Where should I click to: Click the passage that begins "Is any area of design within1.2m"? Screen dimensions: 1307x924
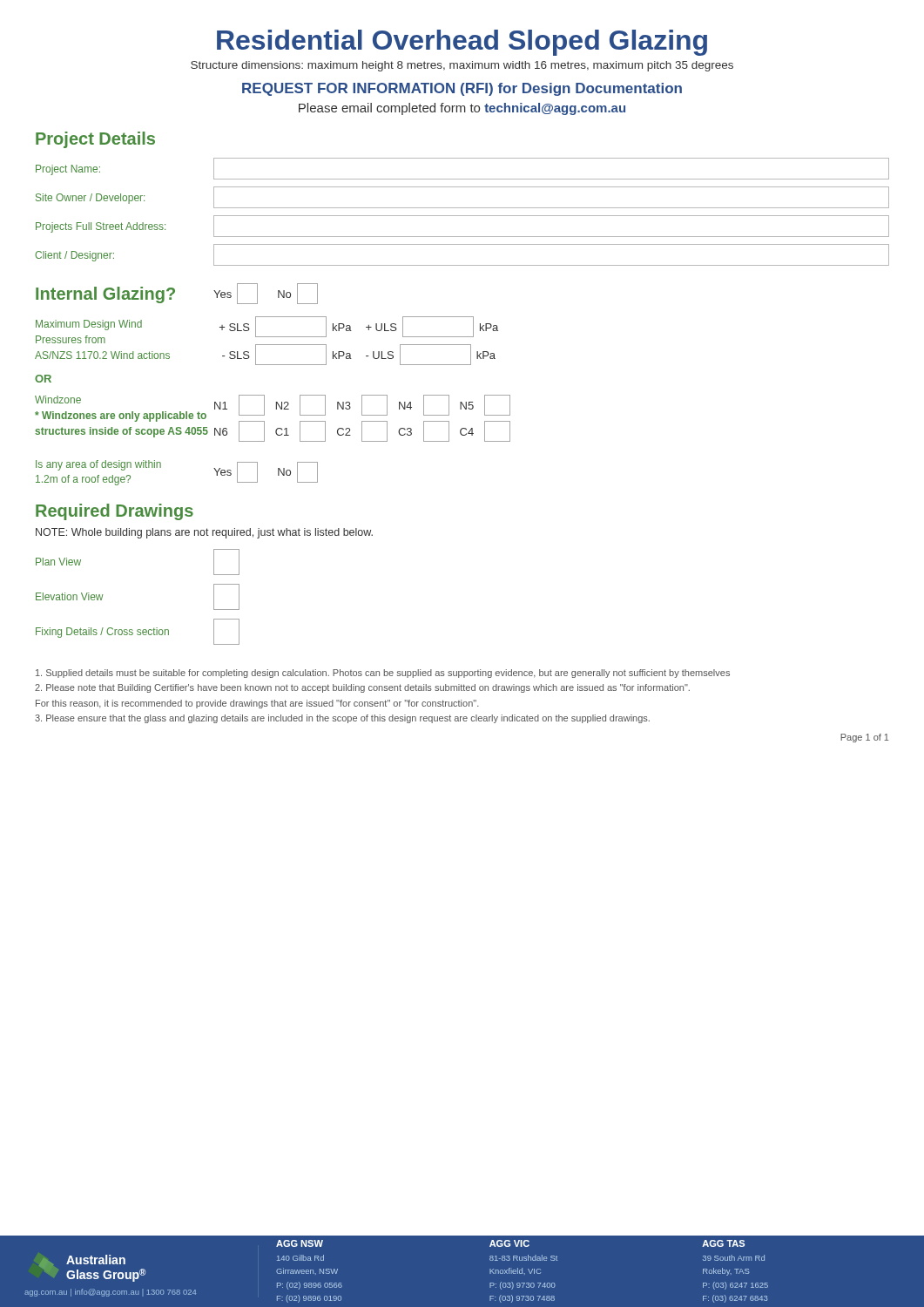click(98, 472)
